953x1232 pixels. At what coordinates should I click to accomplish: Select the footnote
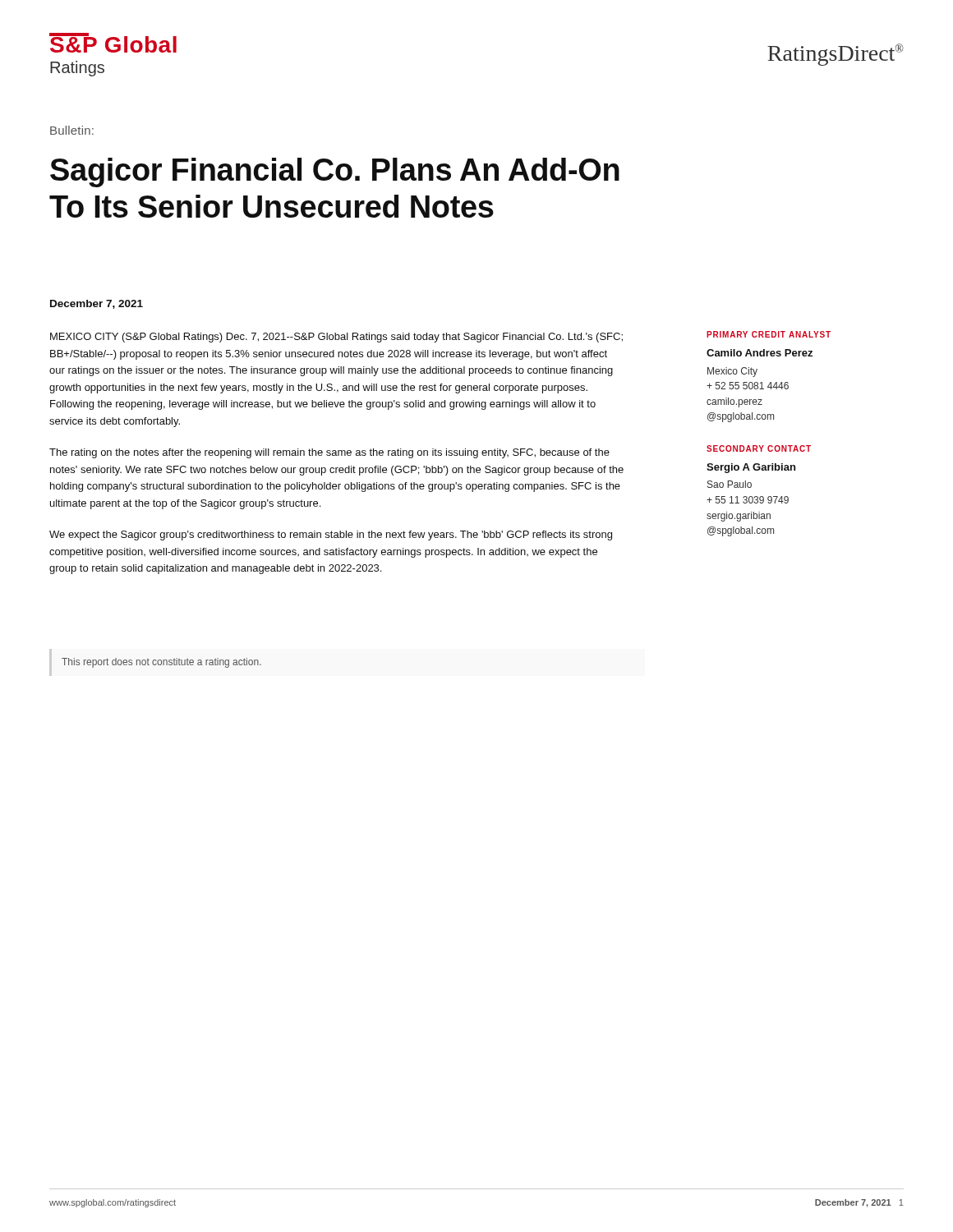pos(162,662)
